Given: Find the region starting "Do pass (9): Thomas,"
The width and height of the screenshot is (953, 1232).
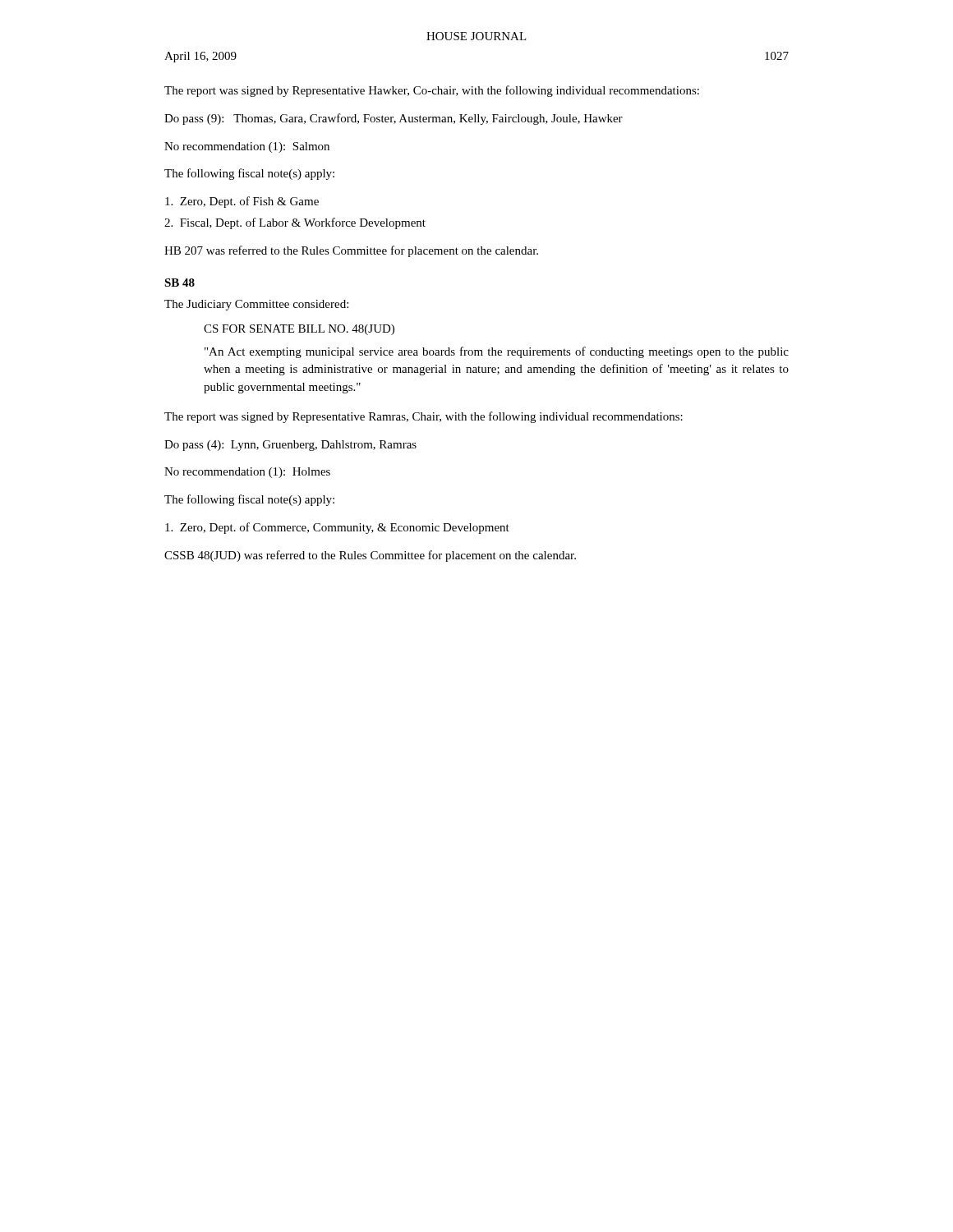Looking at the screenshot, I should tap(476, 119).
